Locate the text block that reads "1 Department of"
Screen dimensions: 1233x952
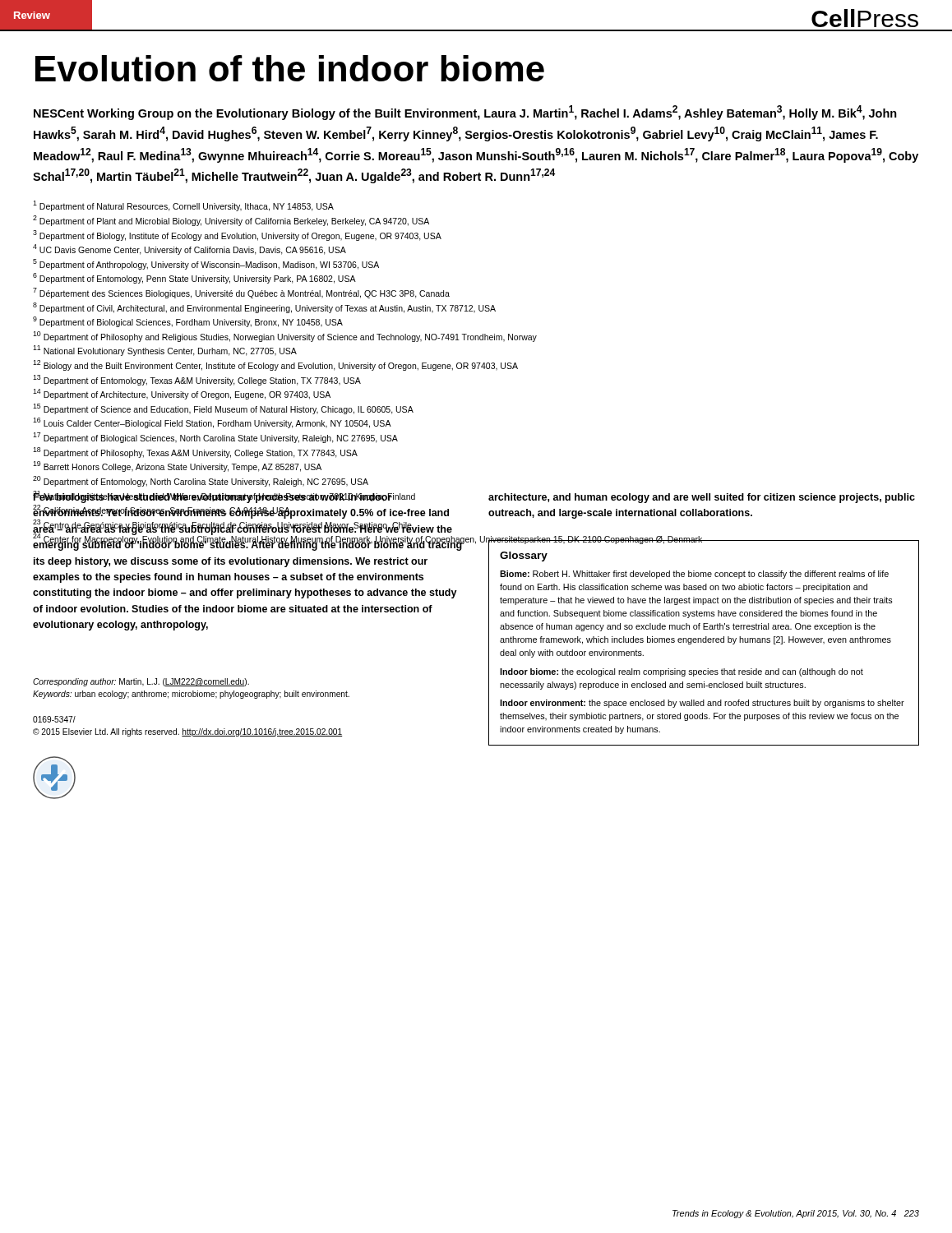(x=368, y=372)
